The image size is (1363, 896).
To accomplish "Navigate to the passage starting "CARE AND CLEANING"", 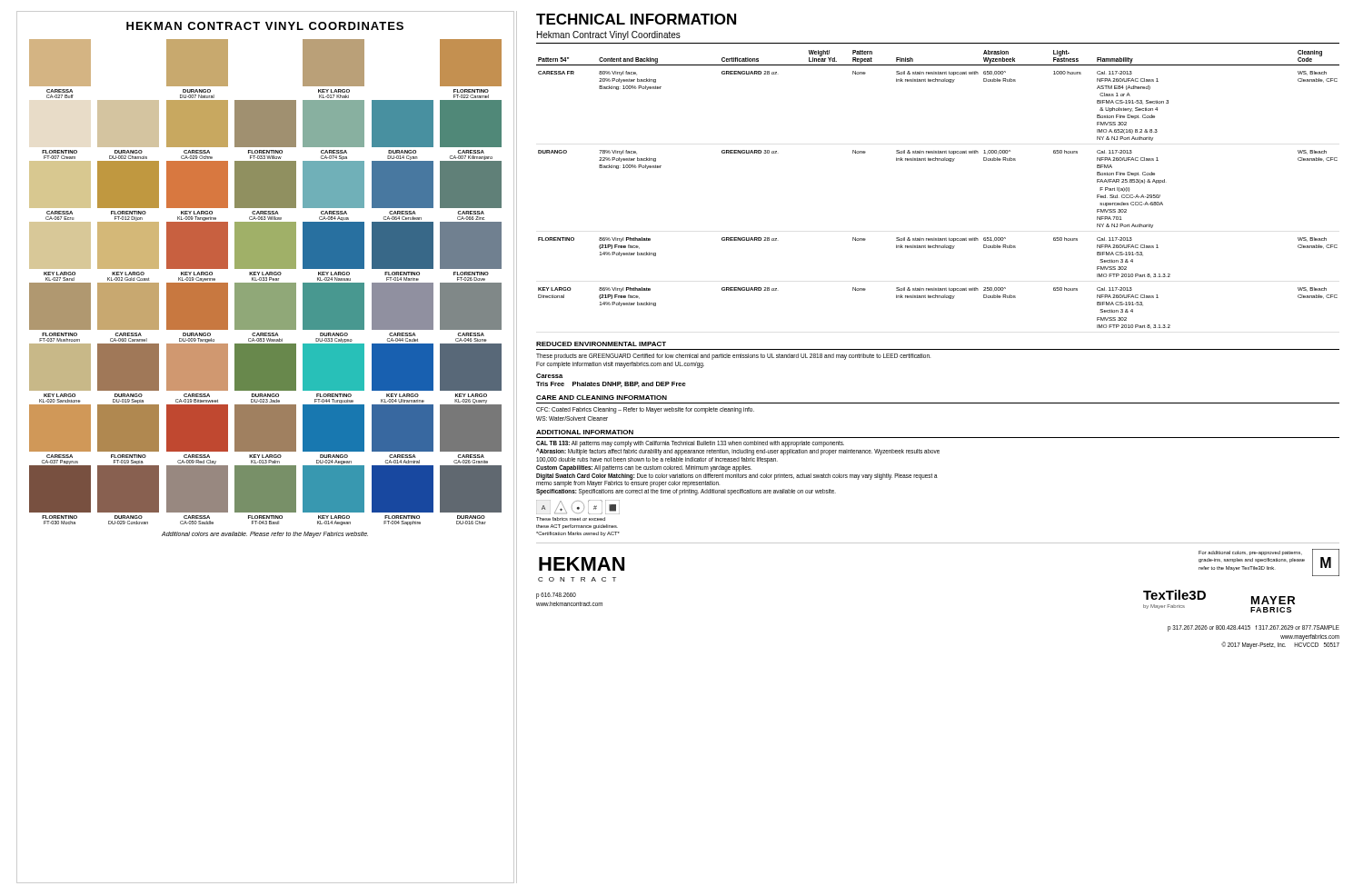I will click(x=601, y=397).
